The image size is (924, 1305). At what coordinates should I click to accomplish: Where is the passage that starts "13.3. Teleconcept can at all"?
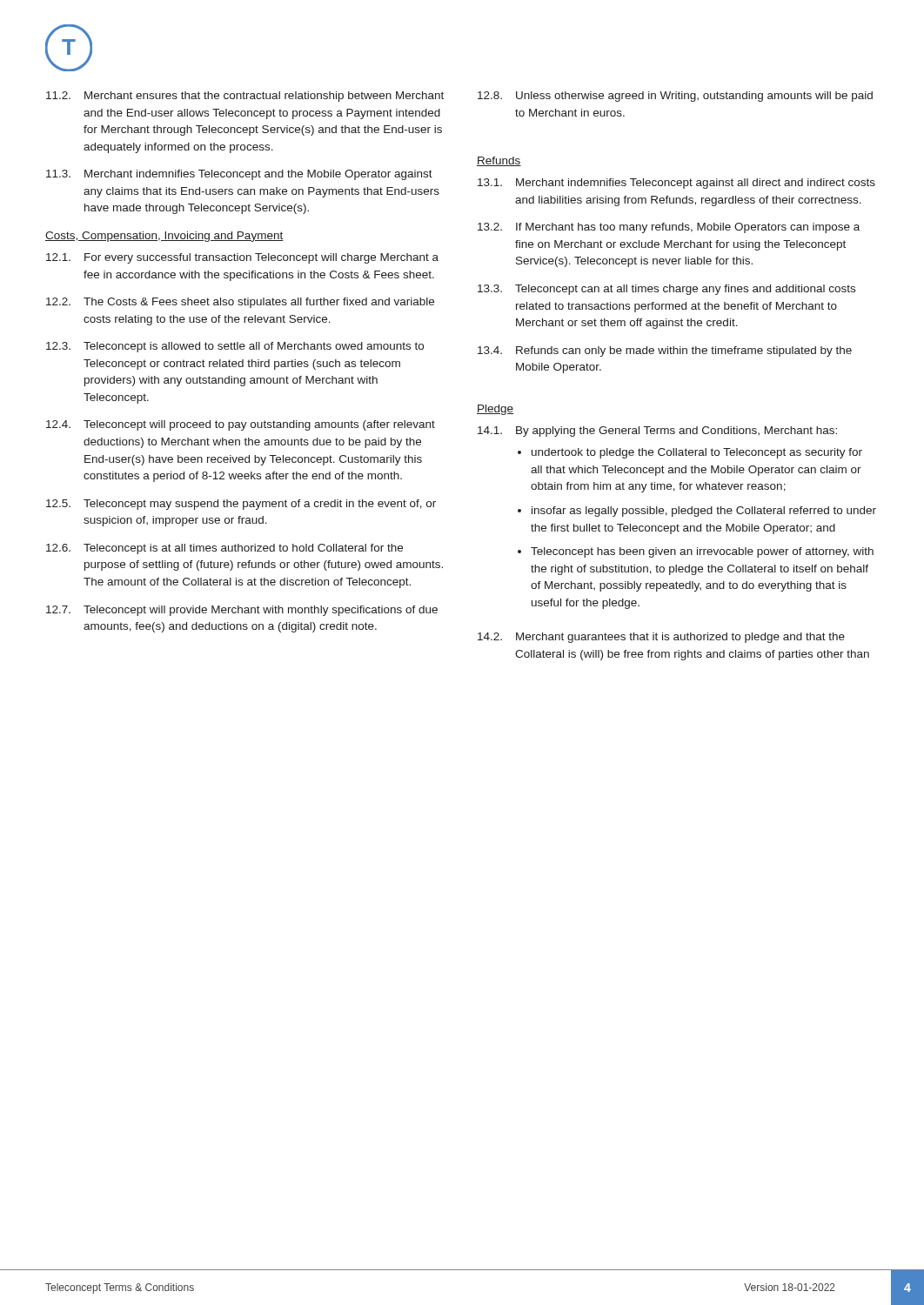point(677,306)
